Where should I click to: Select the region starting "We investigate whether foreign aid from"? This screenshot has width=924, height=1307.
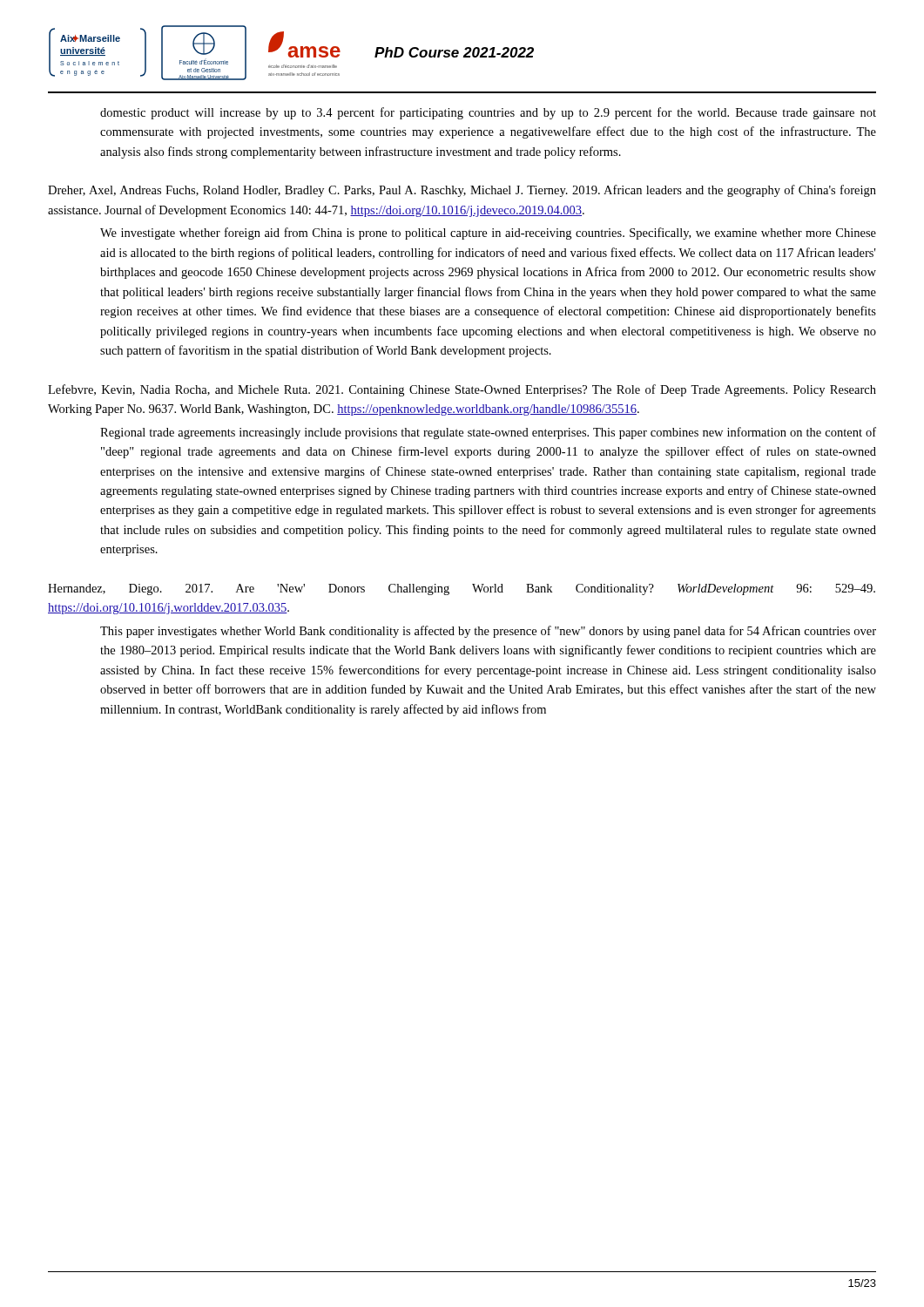coord(488,292)
